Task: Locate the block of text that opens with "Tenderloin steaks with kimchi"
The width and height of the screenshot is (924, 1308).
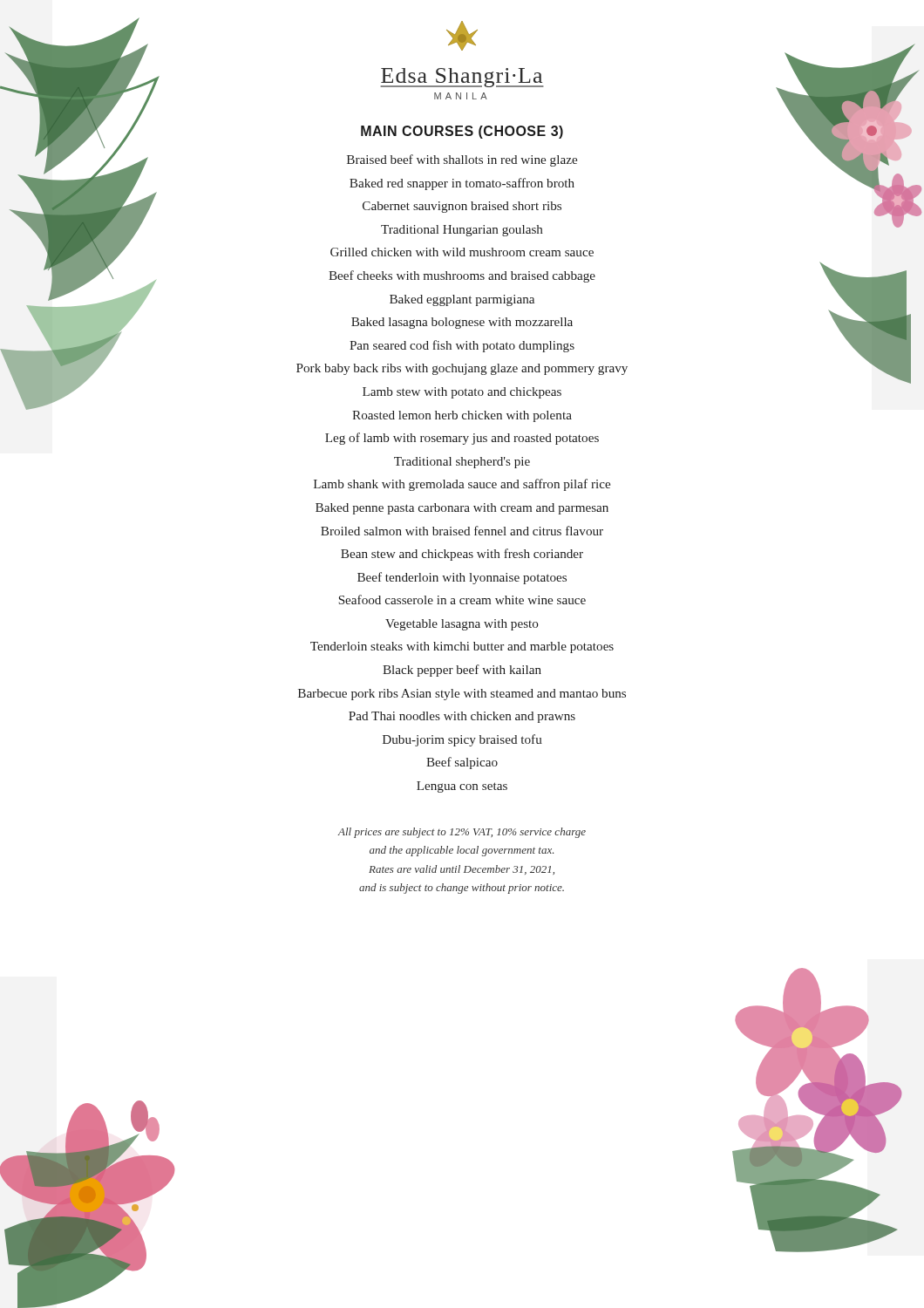Action: [x=462, y=646]
